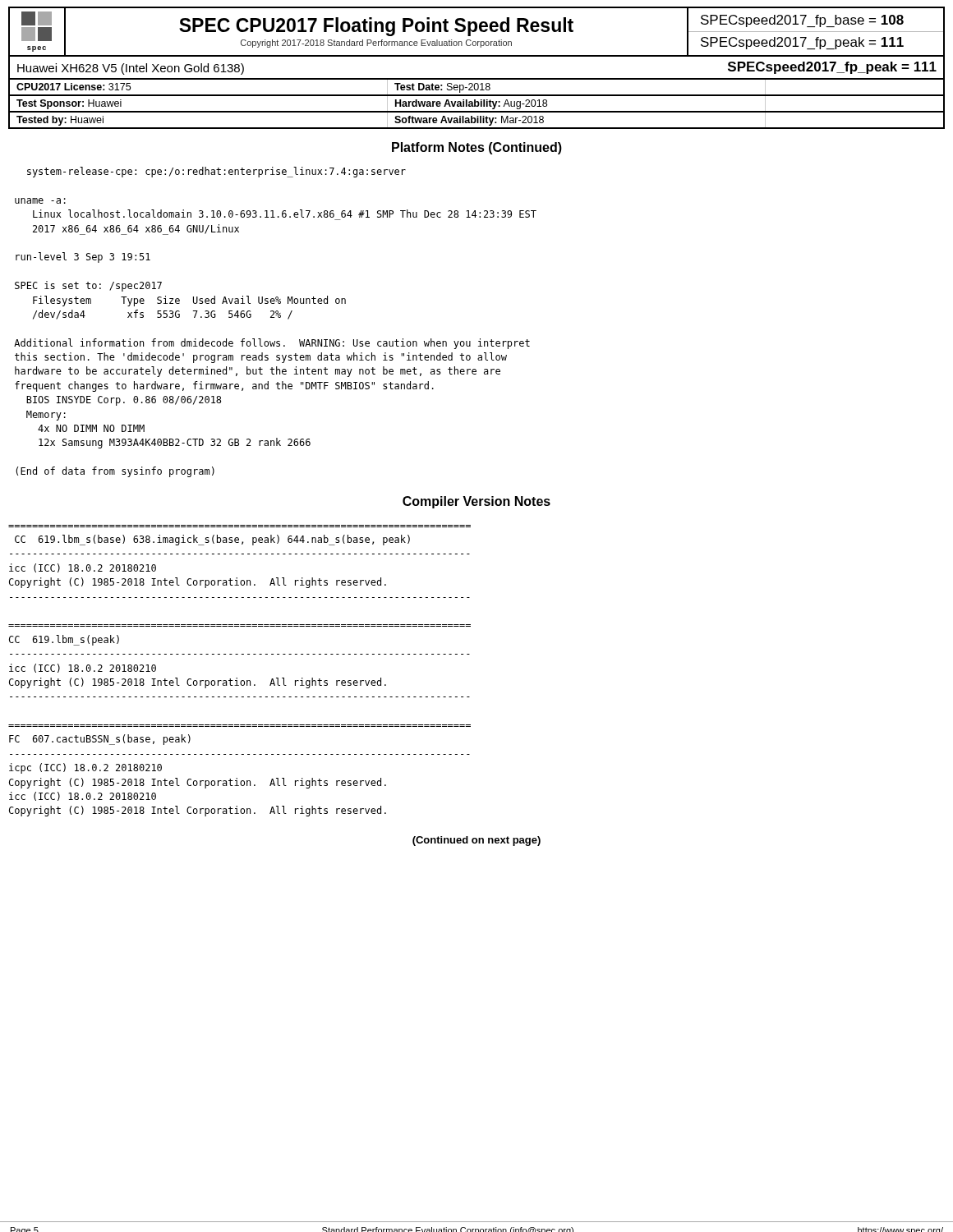The width and height of the screenshot is (953, 1232).
Task: Select the table that reads "Test Sponsor: Huawei Hardware Availability:"
Action: 476,104
